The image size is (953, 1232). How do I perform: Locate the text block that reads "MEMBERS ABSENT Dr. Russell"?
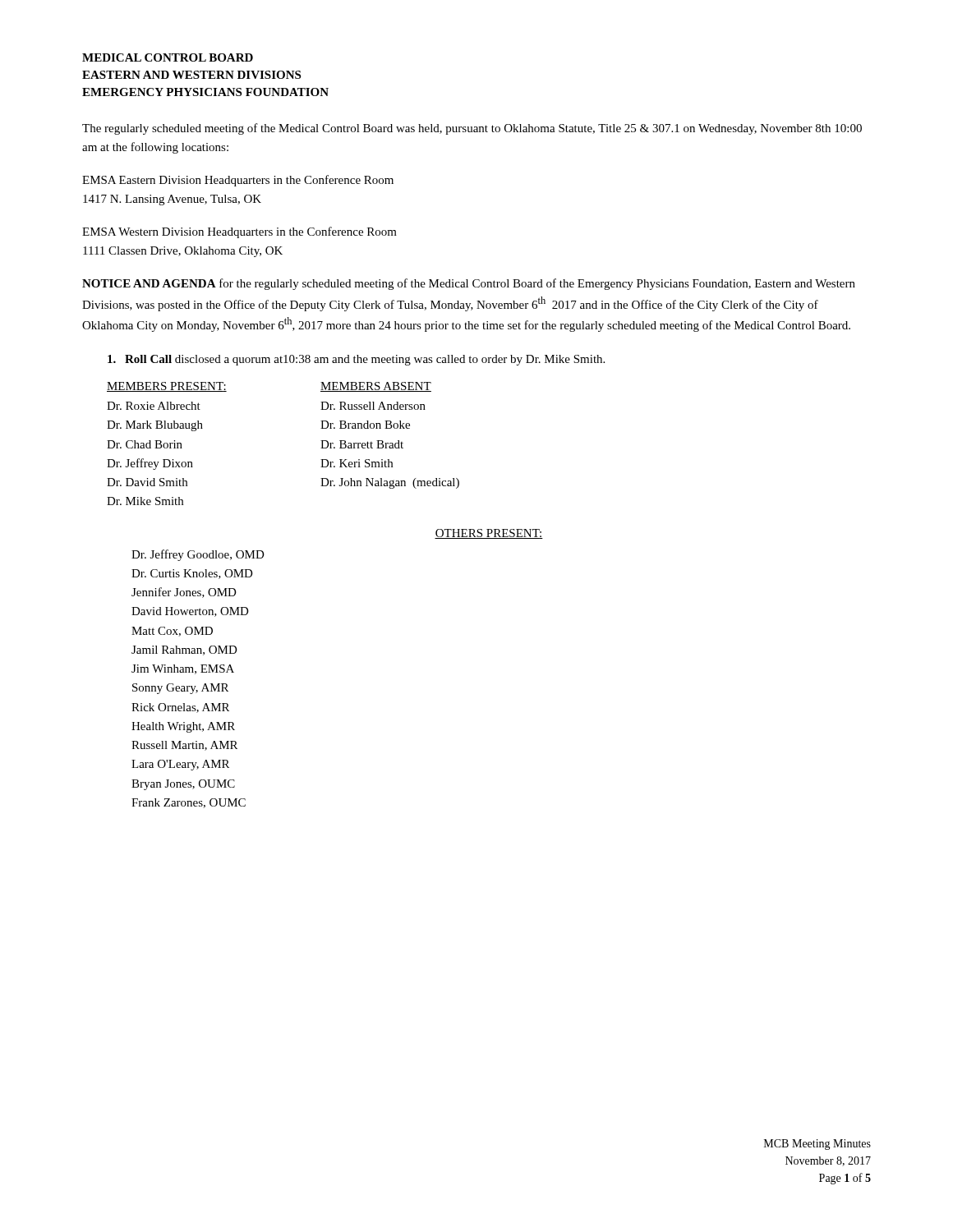pyautogui.click(x=376, y=387)
